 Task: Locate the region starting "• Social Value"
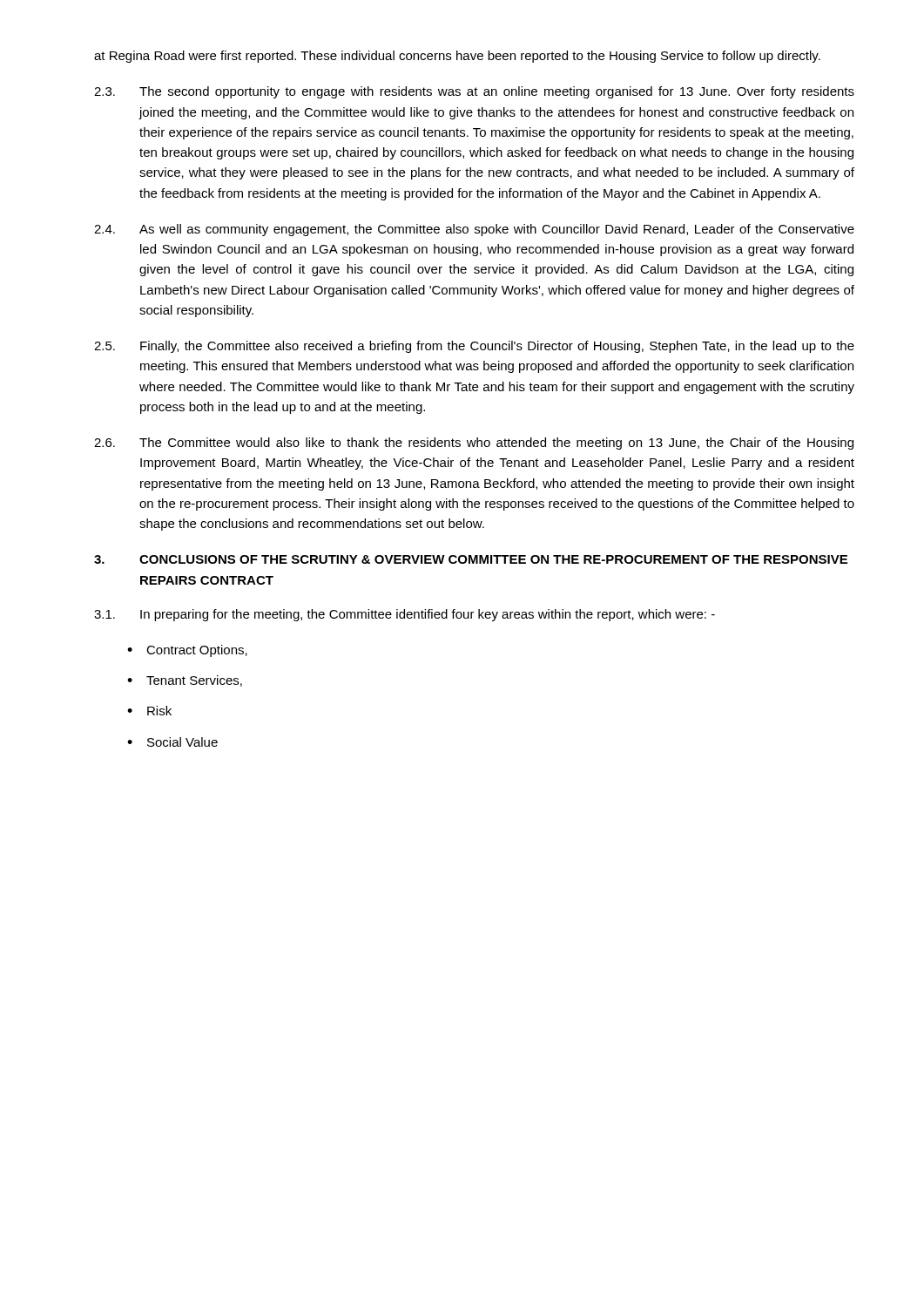coord(172,742)
